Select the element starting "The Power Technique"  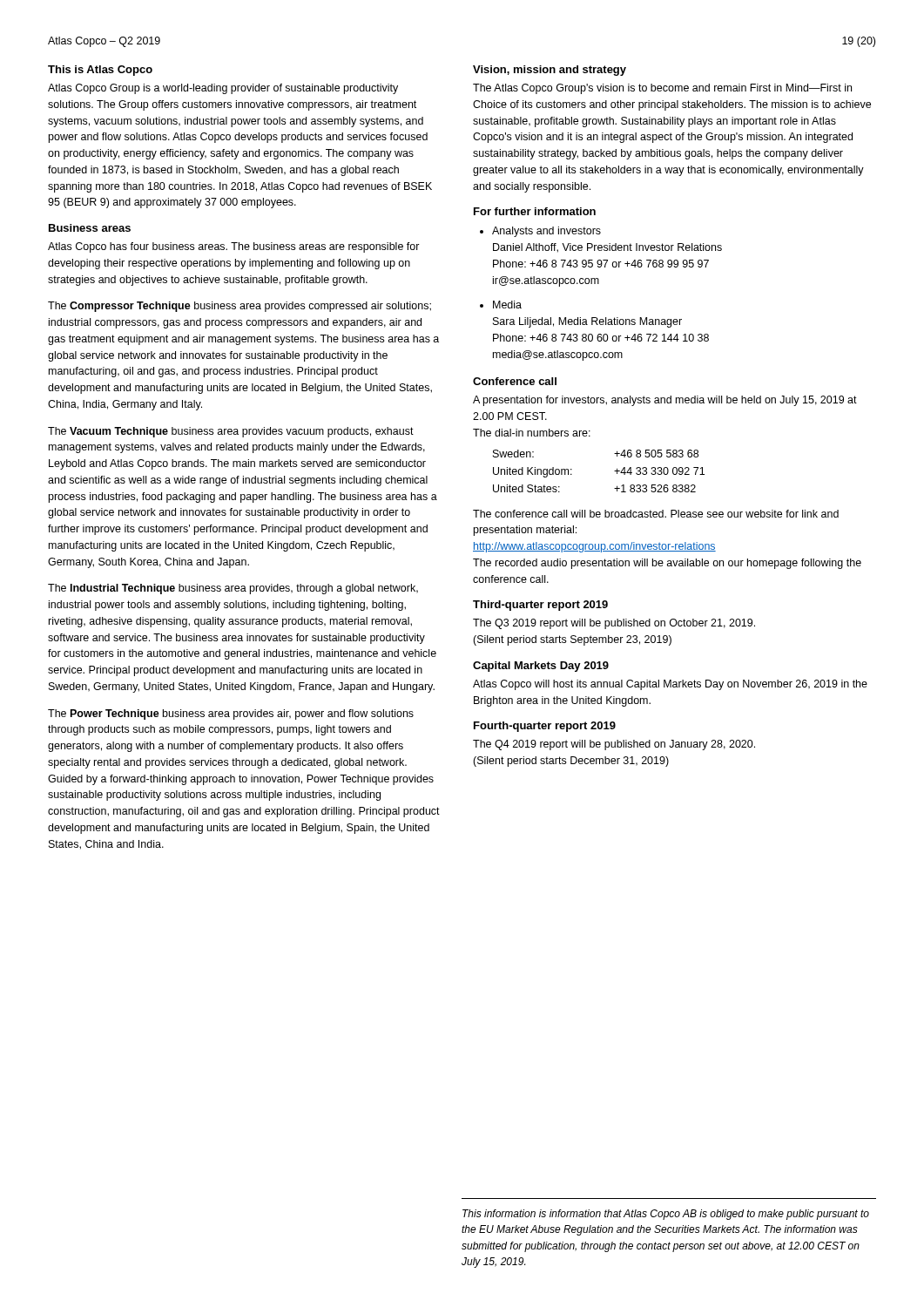244,779
